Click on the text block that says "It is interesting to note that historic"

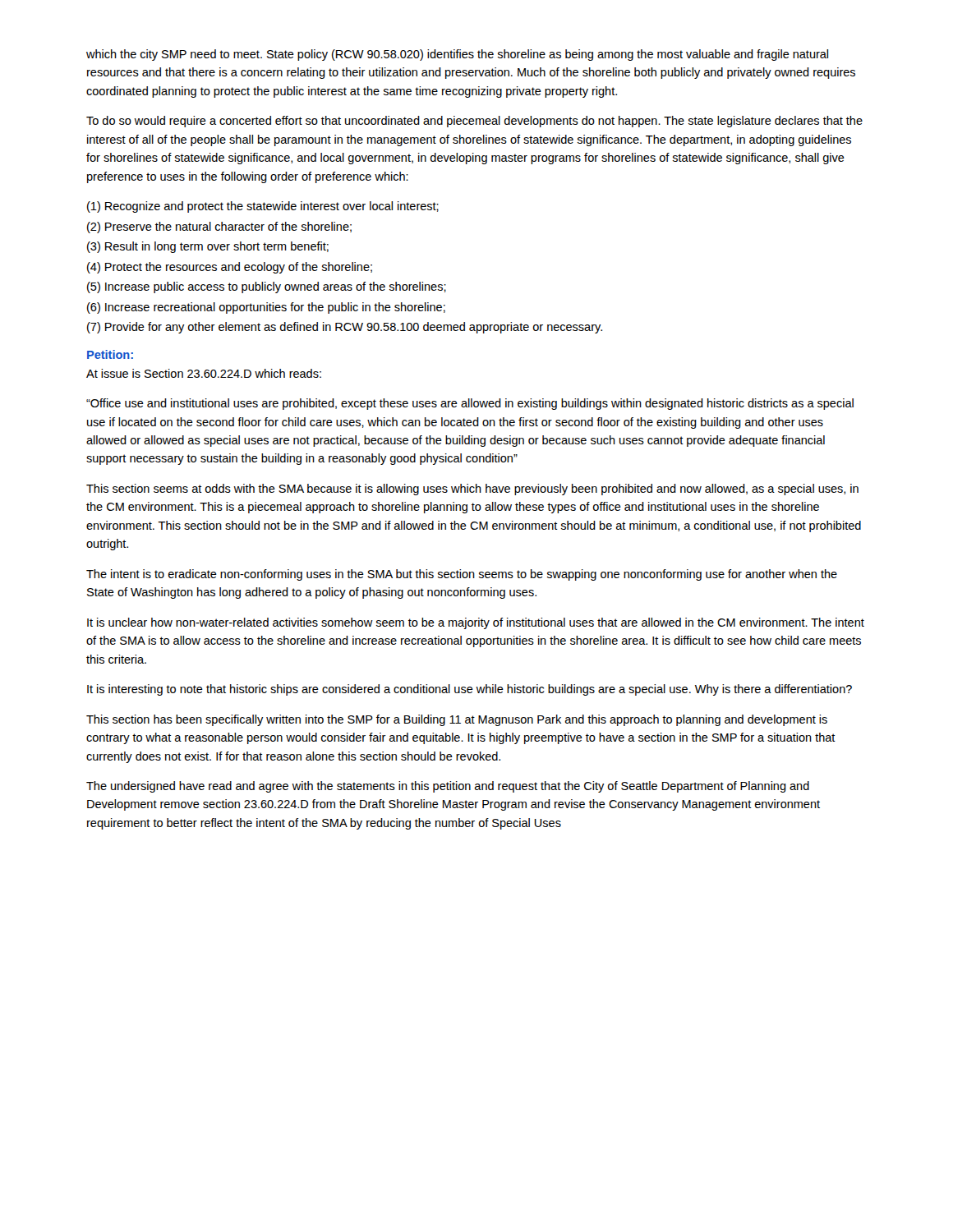(469, 689)
